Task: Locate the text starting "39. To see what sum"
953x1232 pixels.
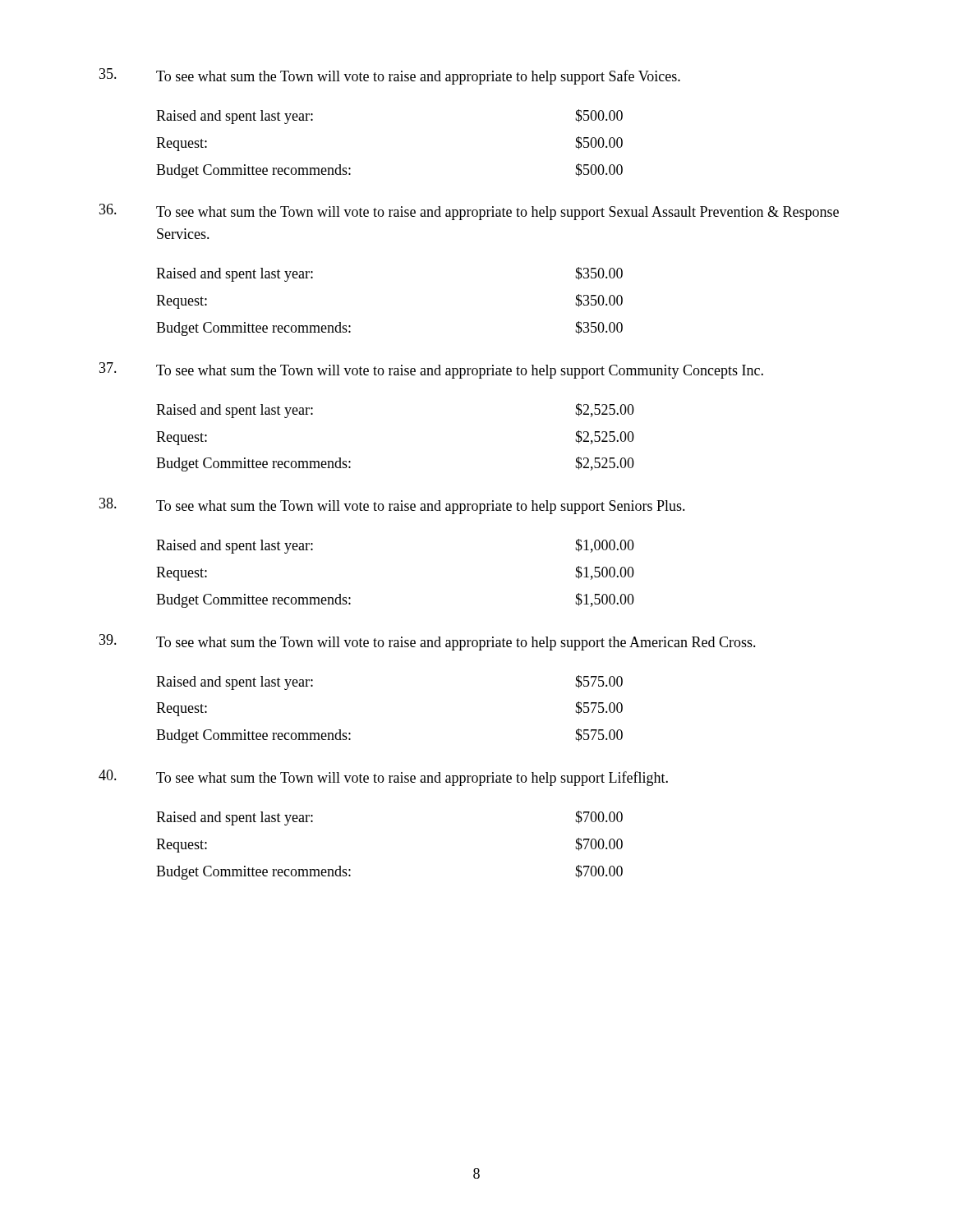Action: (x=428, y=642)
